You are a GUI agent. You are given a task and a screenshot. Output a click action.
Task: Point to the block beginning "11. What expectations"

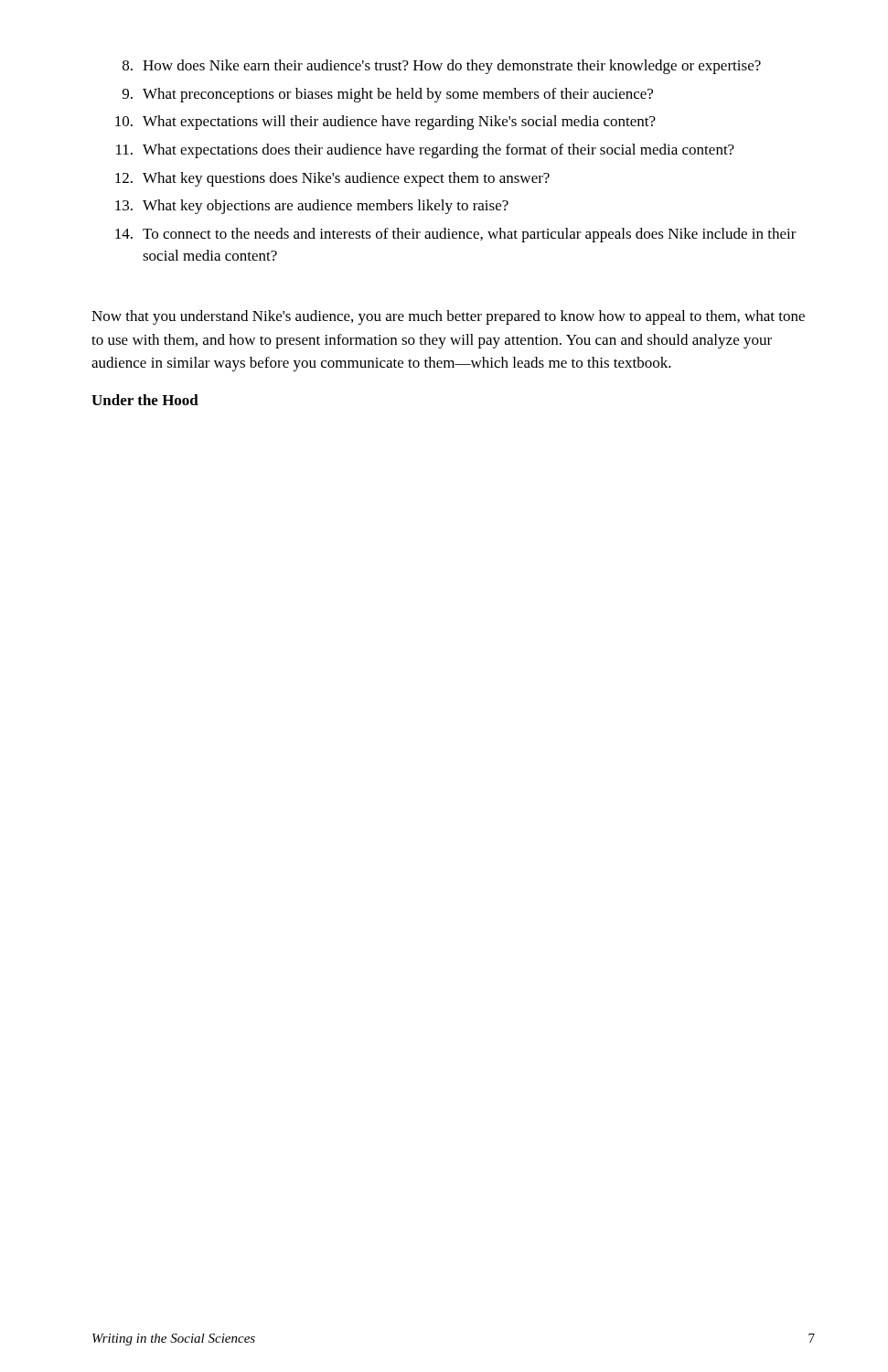pos(453,150)
